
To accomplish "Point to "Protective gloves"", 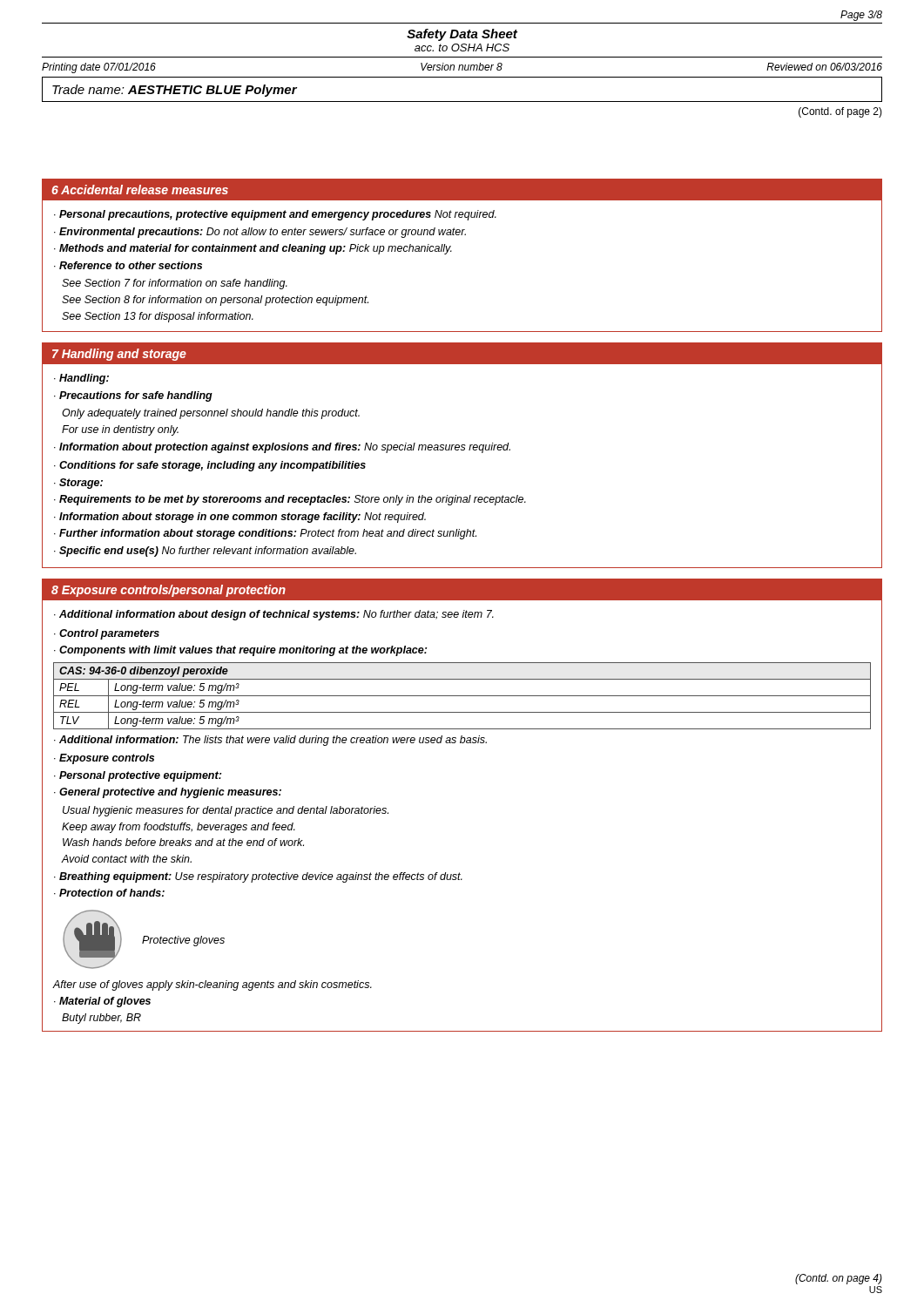I will [x=183, y=940].
